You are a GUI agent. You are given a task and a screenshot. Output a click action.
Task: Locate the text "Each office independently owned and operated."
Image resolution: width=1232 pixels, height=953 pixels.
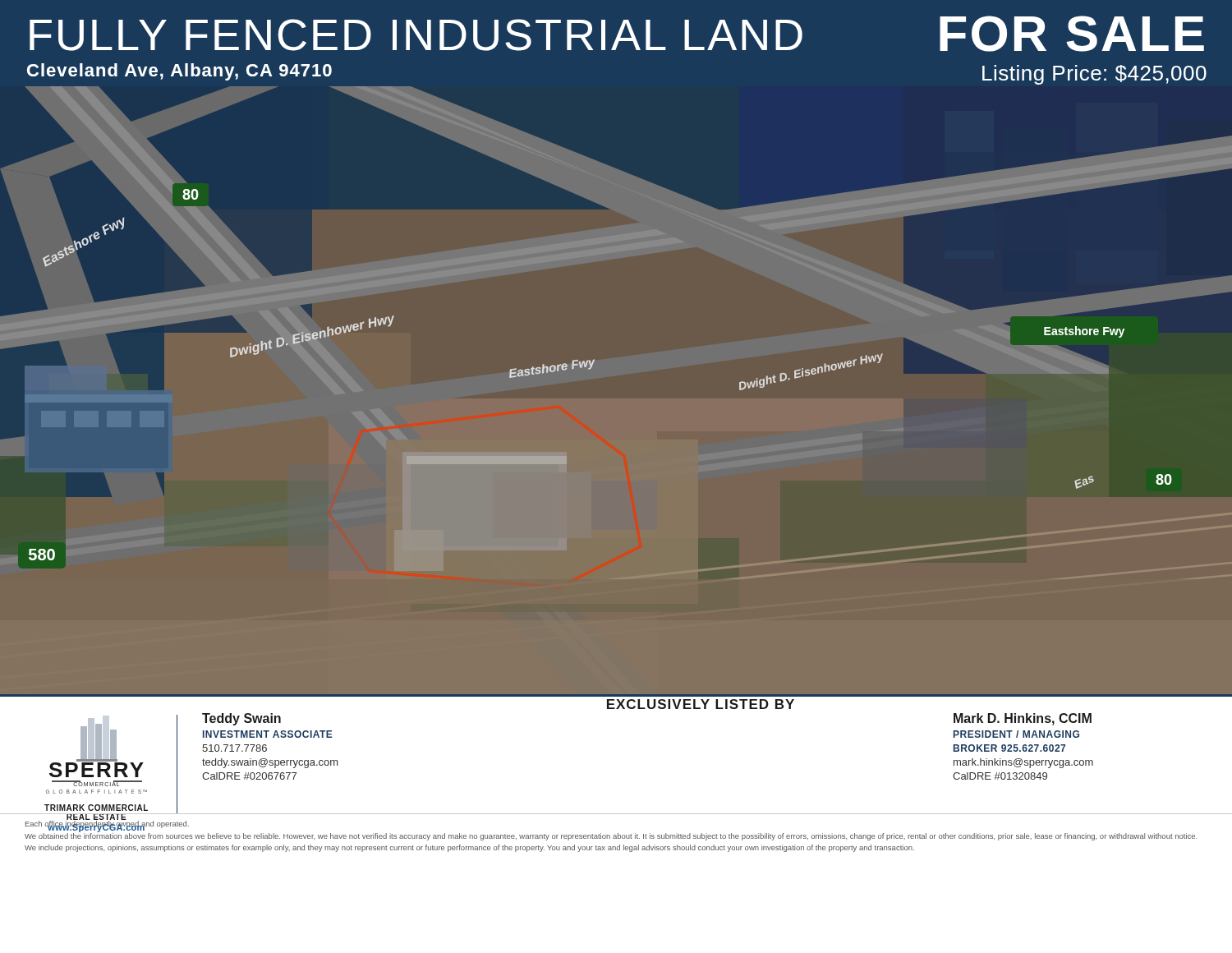(x=107, y=824)
